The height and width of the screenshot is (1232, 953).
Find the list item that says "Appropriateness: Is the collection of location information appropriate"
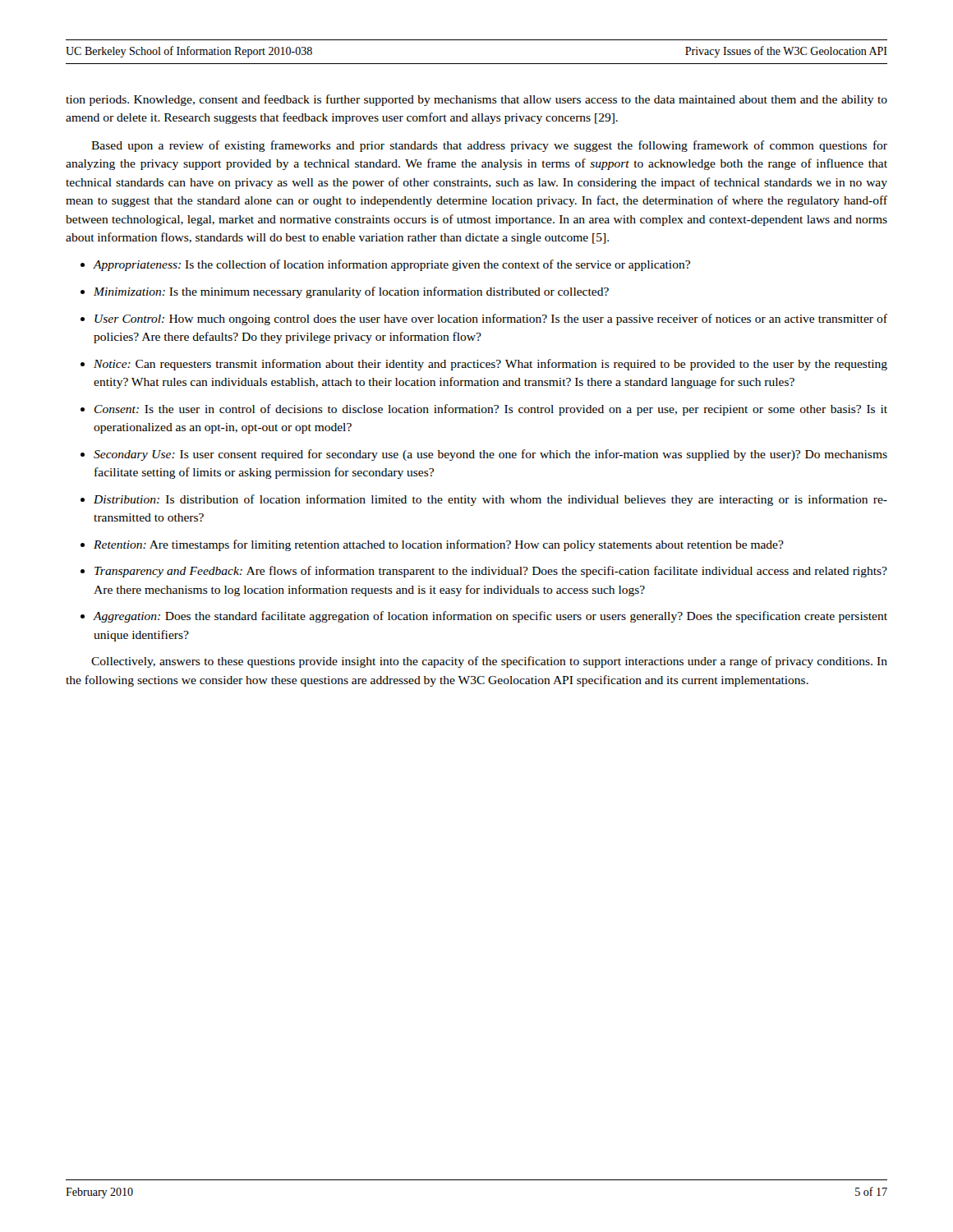point(392,264)
